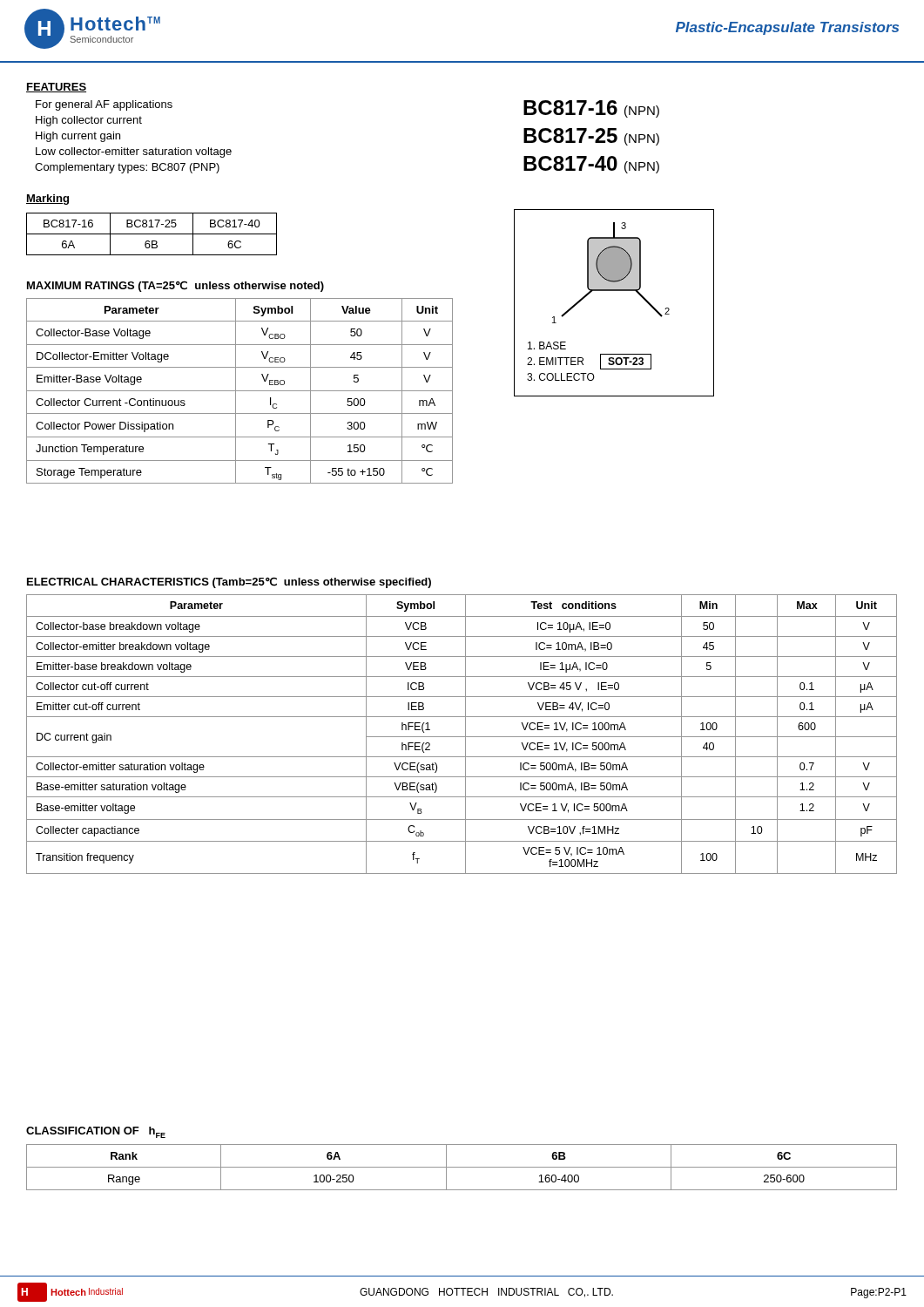Find the list item that says "For general AF applications"
The width and height of the screenshot is (924, 1307).
[104, 104]
